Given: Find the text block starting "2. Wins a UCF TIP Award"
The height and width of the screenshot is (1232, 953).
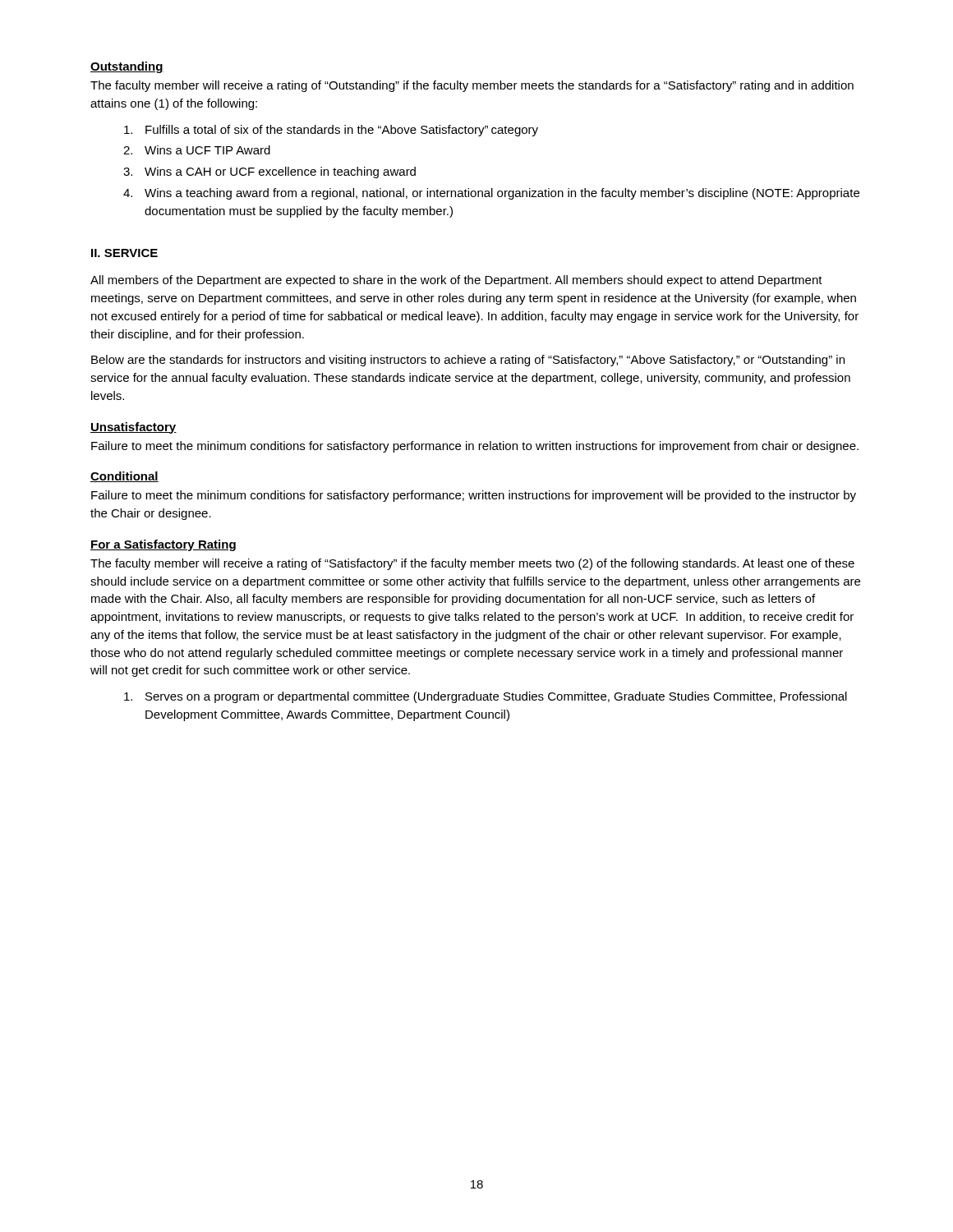Looking at the screenshot, I should [197, 150].
